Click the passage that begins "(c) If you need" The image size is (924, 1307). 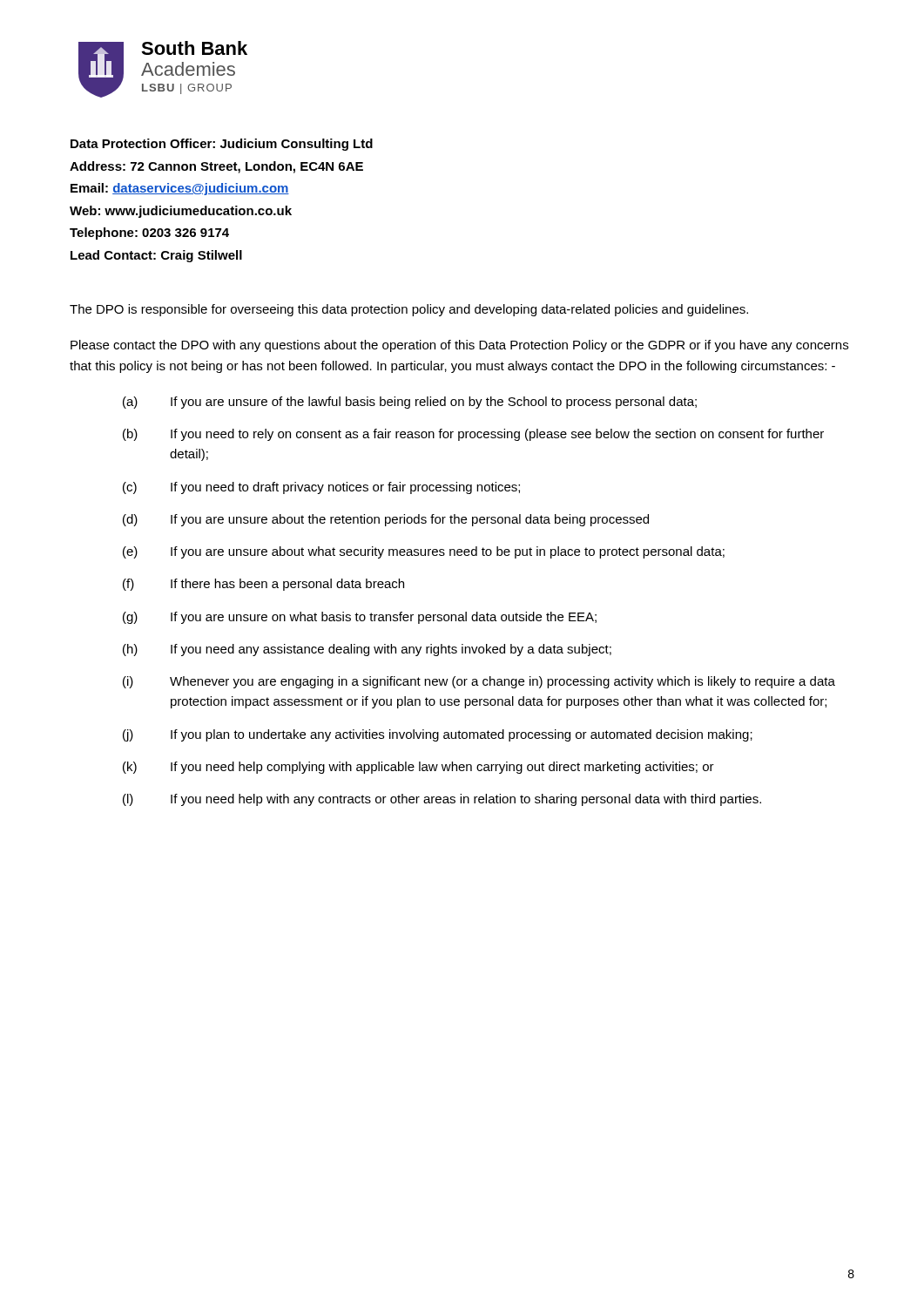(462, 486)
